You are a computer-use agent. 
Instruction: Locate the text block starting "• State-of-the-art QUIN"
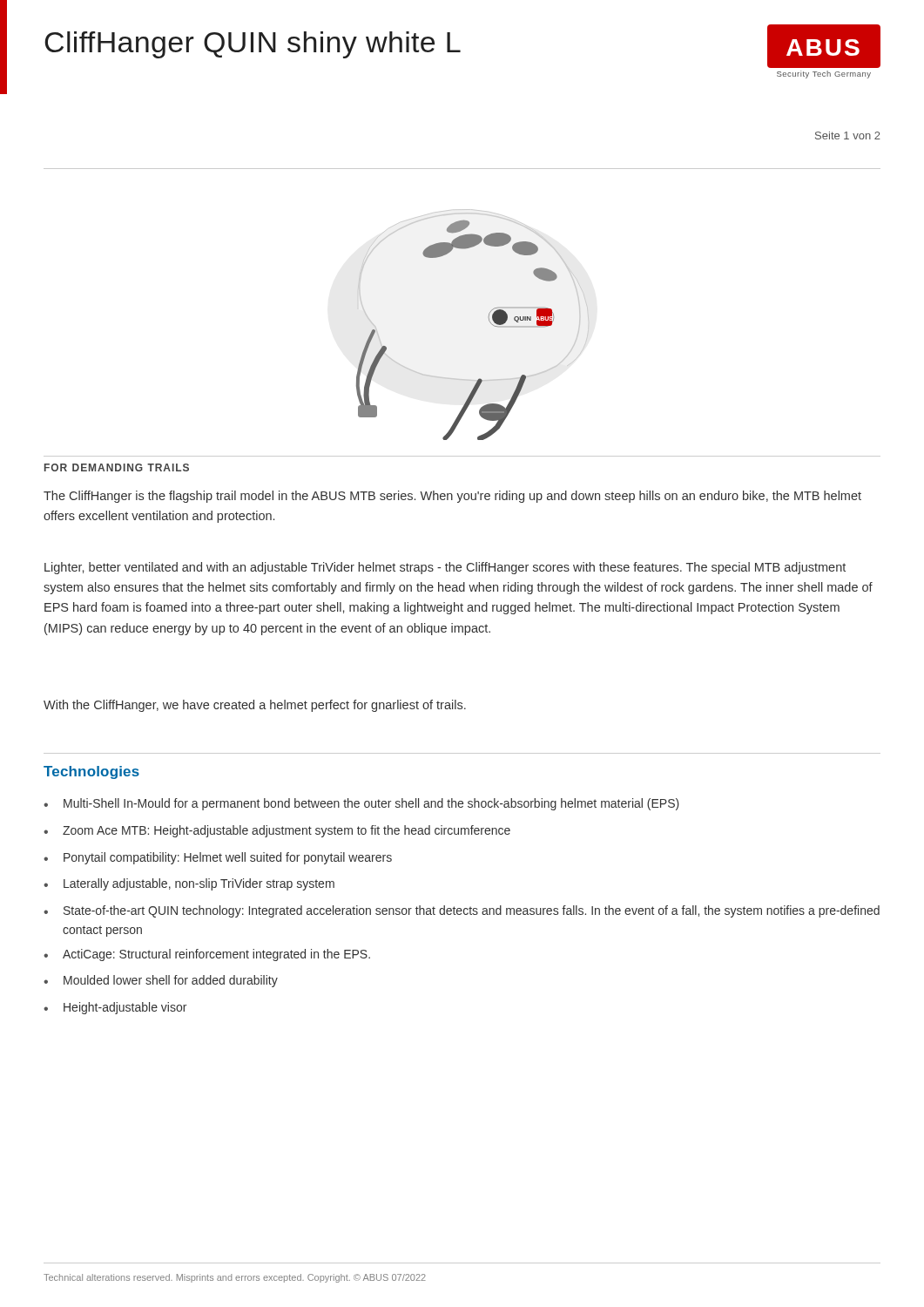462,921
